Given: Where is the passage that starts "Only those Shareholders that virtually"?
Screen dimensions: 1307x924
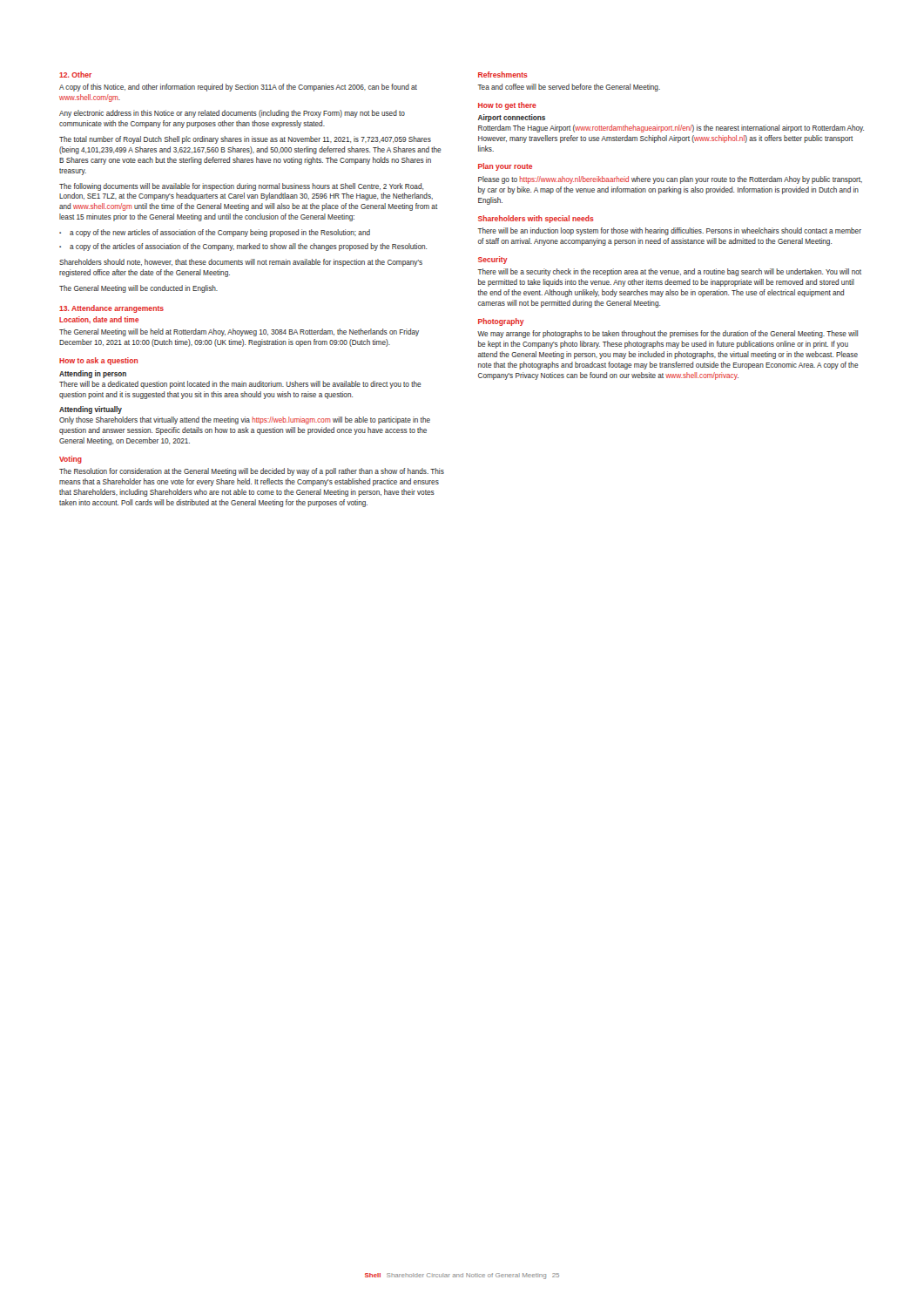Looking at the screenshot, I should pos(253,431).
